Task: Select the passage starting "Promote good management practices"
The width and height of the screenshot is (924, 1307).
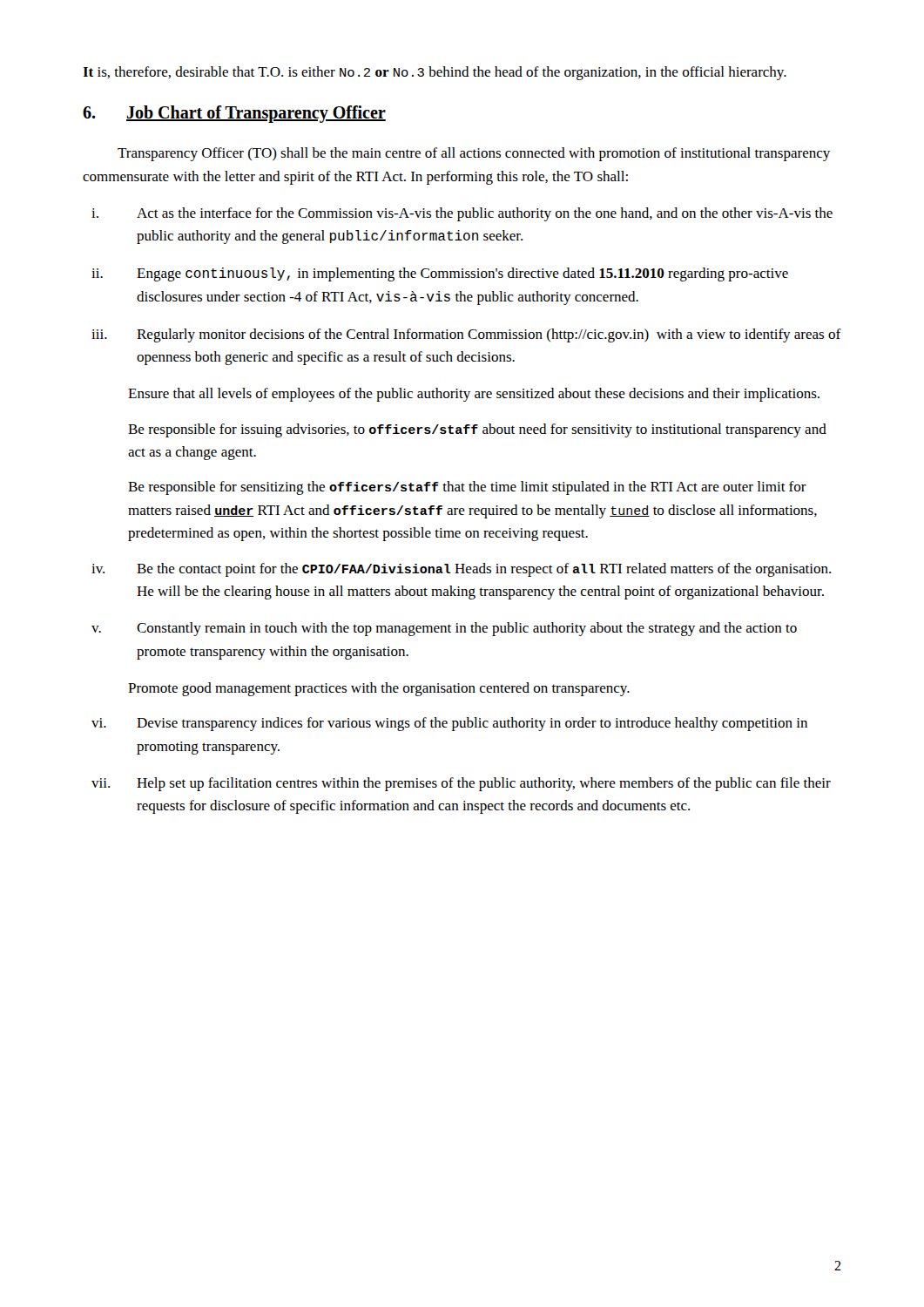Action: pyautogui.click(x=379, y=688)
